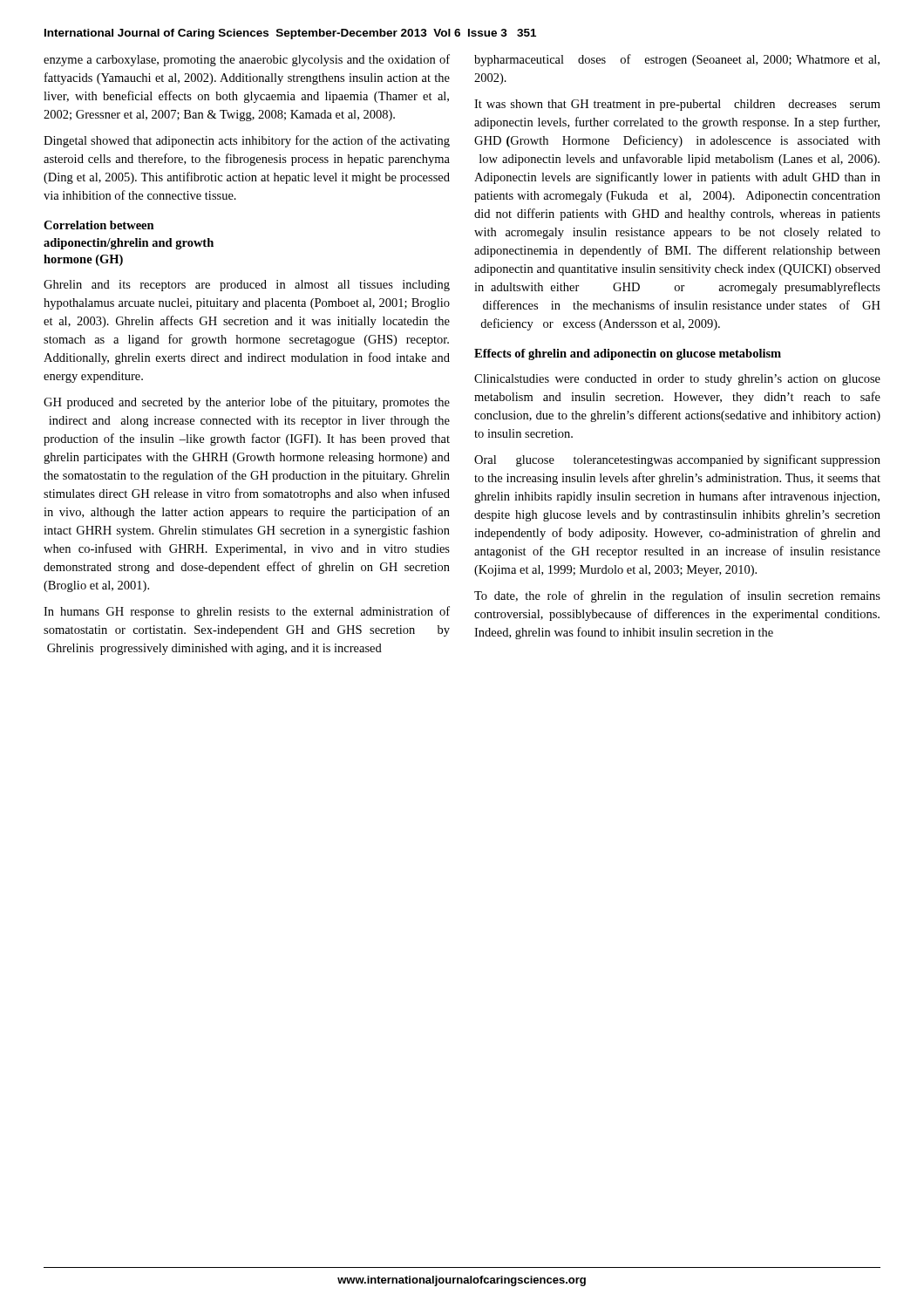Find the element starting "Oral glucose tolerancetestingwas accompanied by significant suppression"
Image resolution: width=924 pixels, height=1308 pixels.
coord(677,514)
